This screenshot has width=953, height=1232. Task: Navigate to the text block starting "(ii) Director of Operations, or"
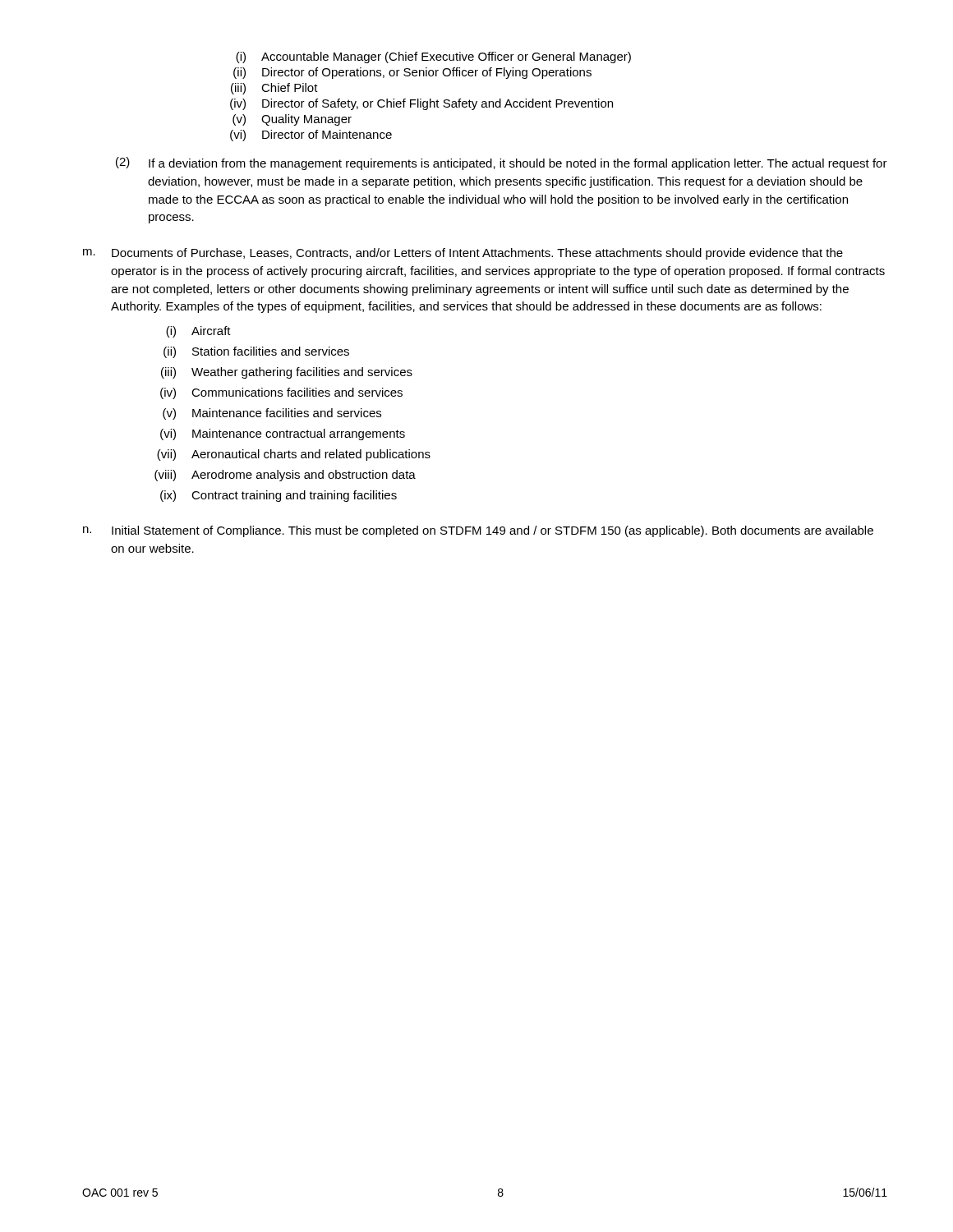pos(534,72)
